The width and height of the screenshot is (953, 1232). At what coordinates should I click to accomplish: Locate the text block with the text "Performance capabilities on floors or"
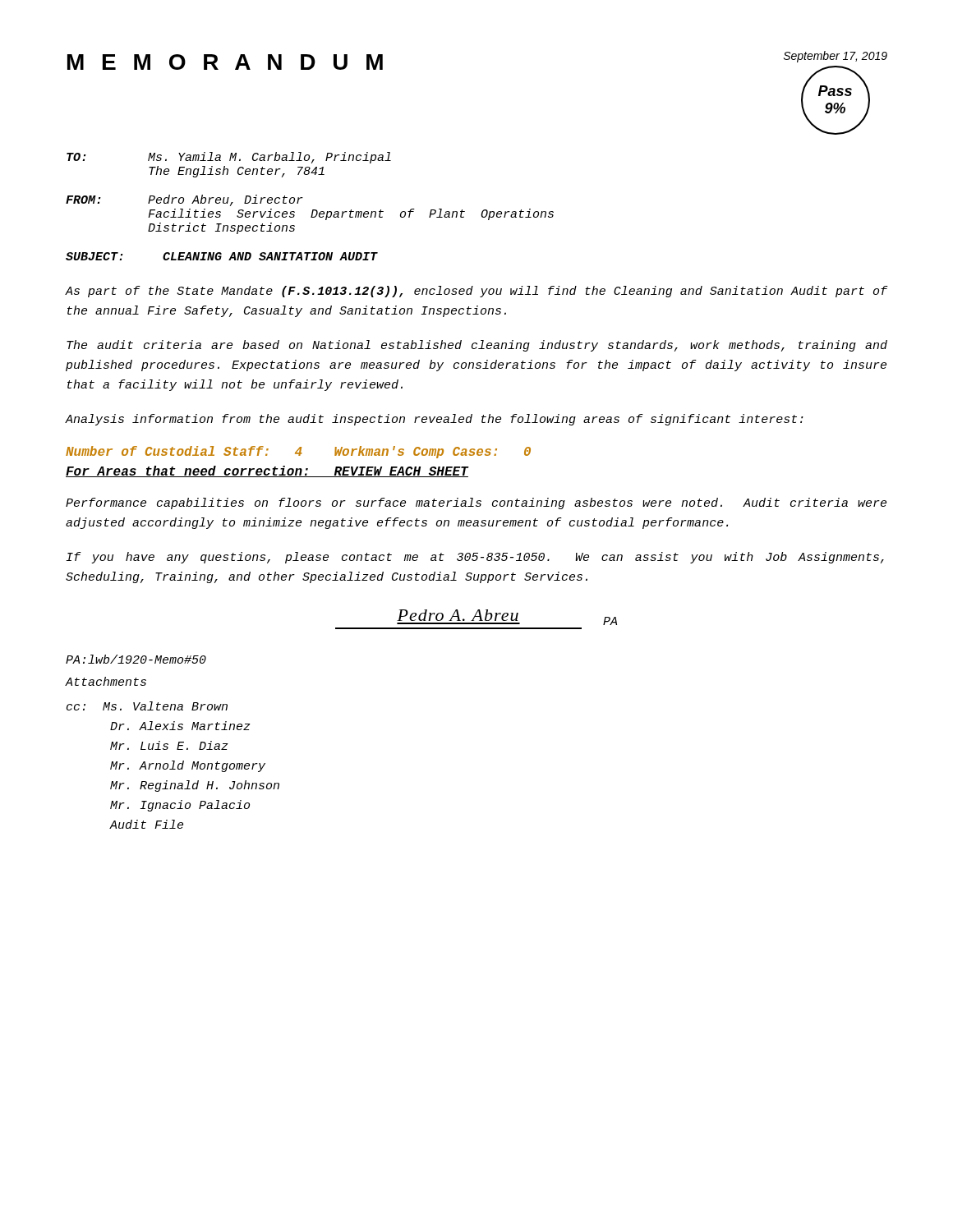pyautogui.click(x=476, y=514)
